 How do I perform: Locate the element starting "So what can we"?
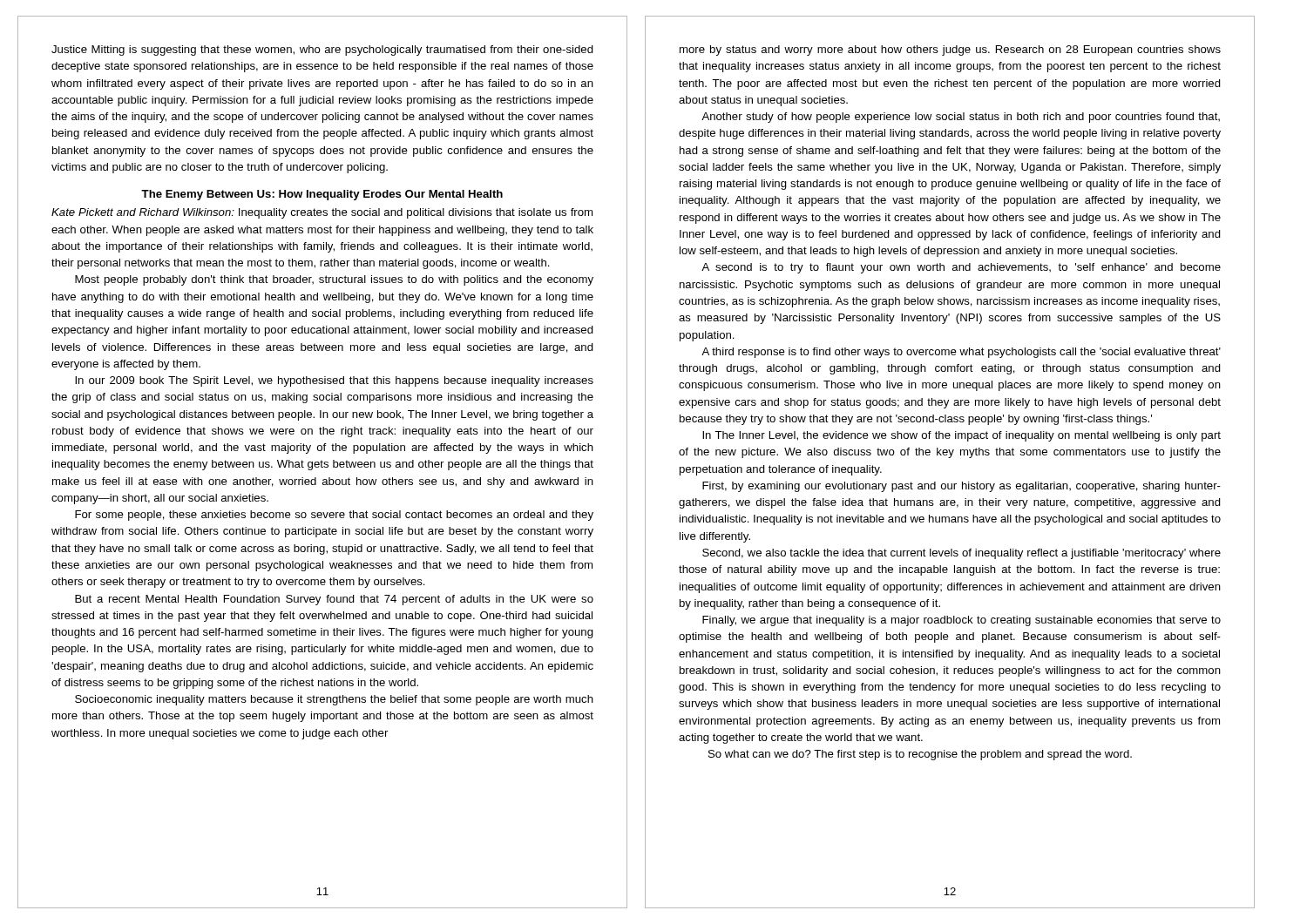coord(950,754)
